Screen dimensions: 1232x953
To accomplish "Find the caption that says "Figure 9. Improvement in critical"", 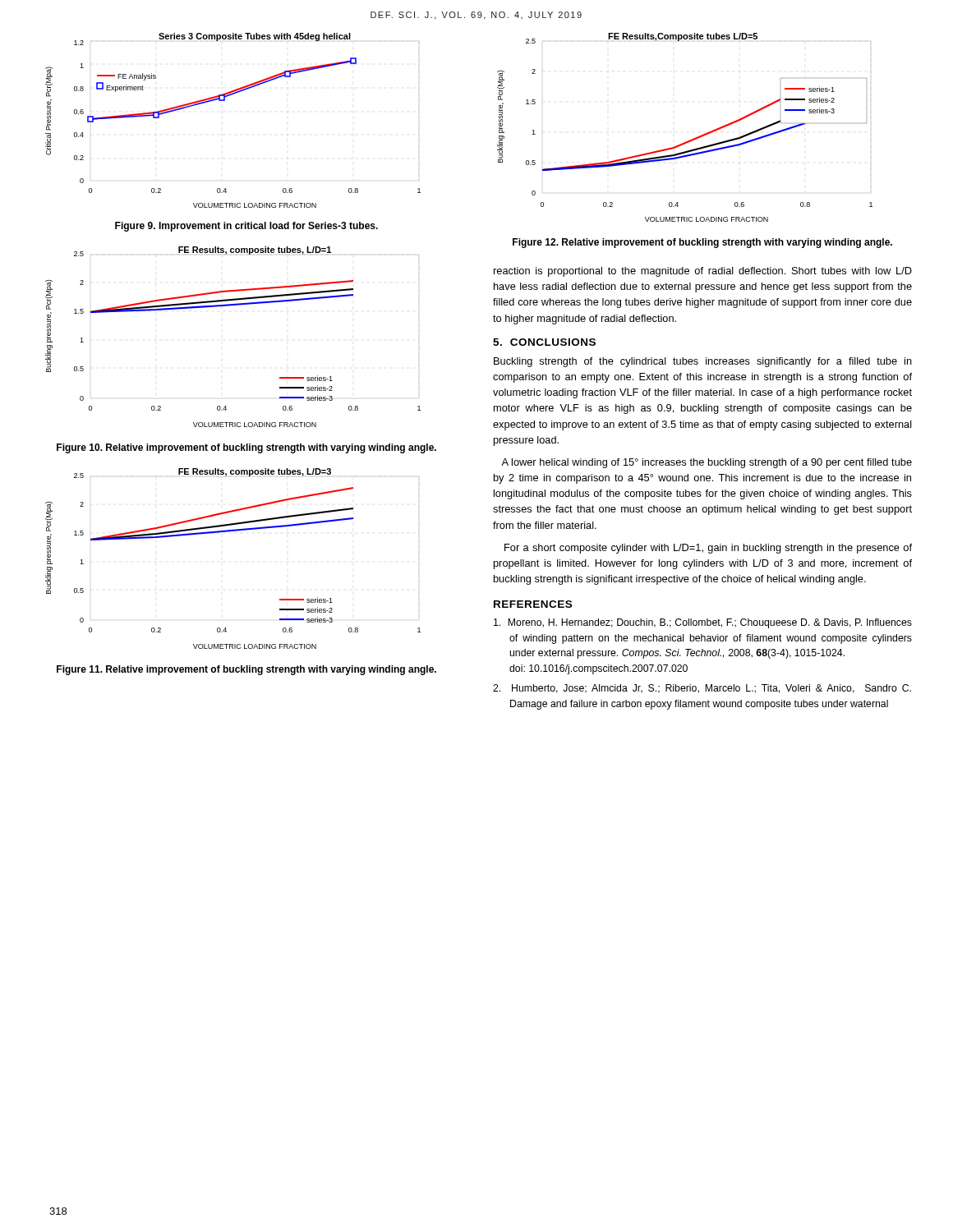I will (246, 226).
